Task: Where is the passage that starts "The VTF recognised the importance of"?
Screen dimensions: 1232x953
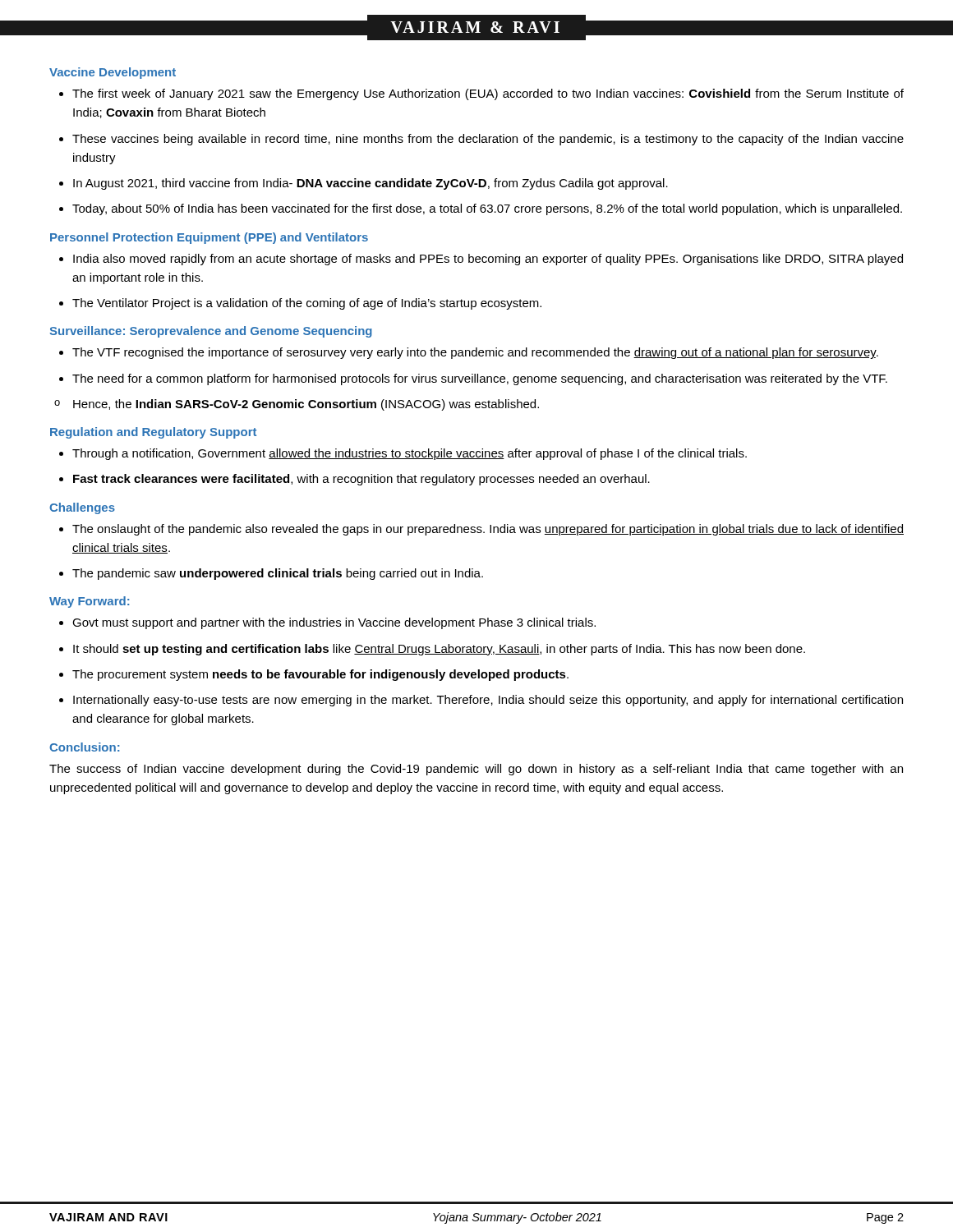Action: [x=476, y=352]
